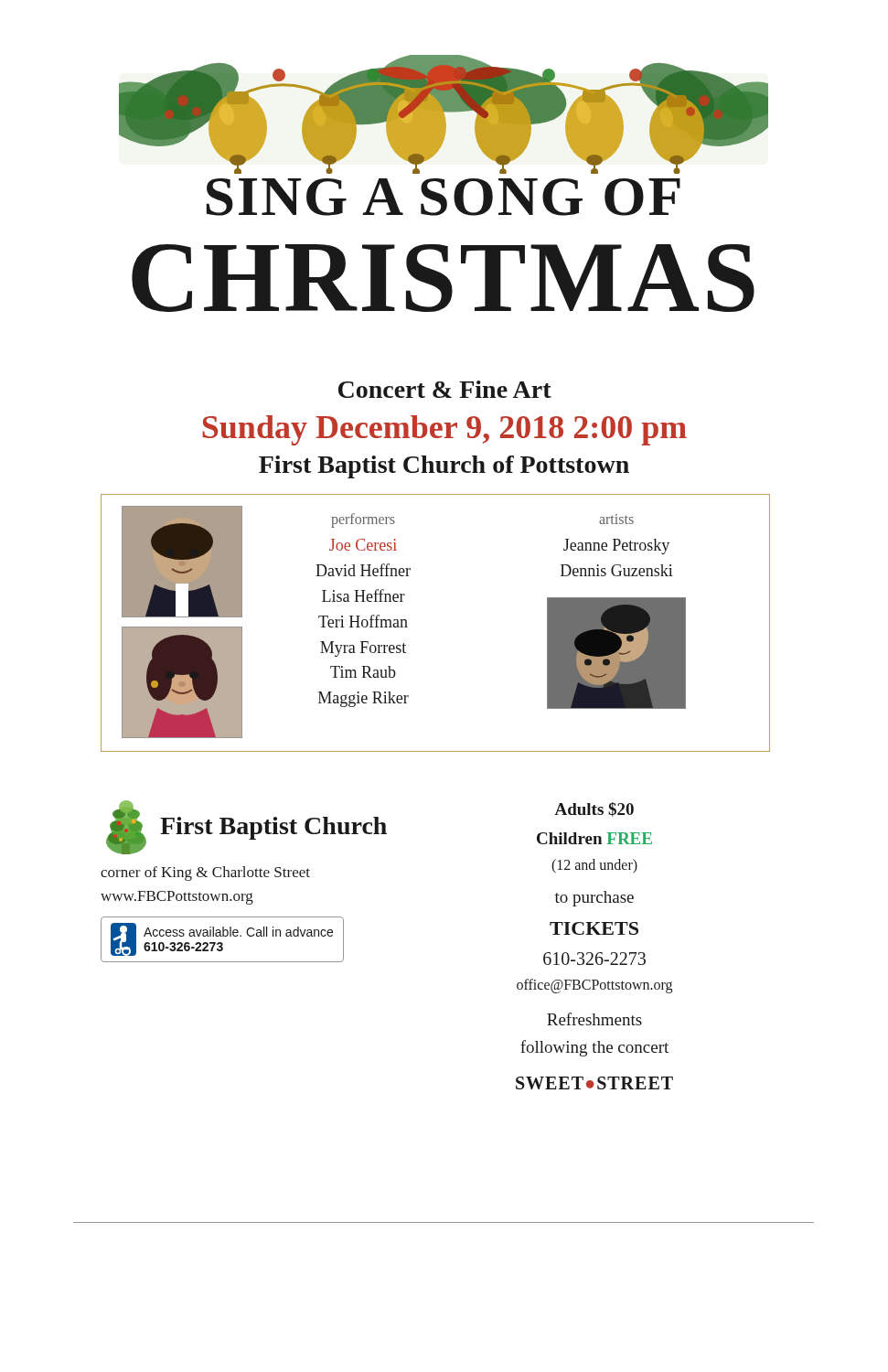888x1372 pixels.
Task: Click the passage that begins "Access available. Call in"
Action: click(x=222, y=939)
